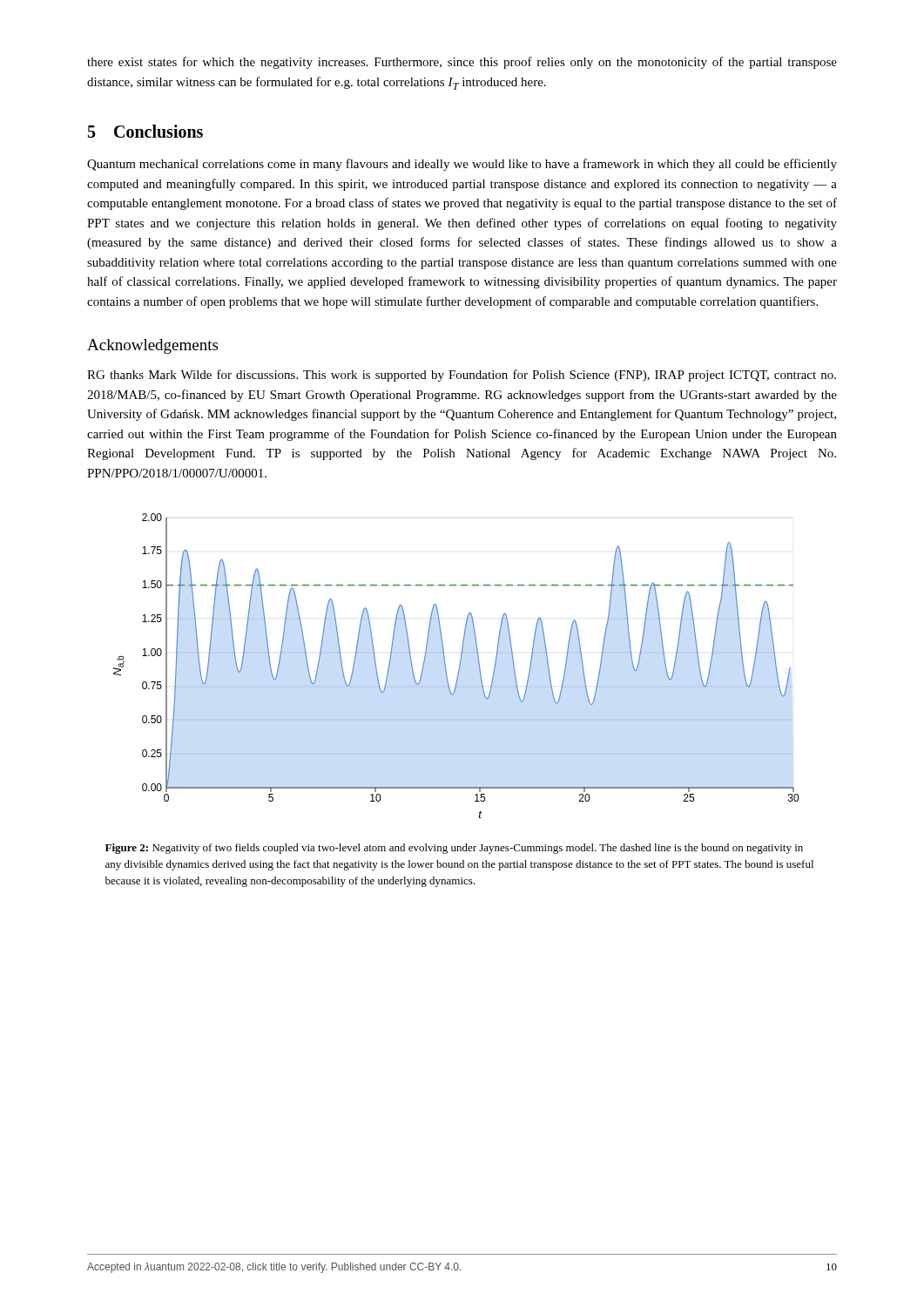This screenshot has height=1307, width=924.
Task: Click on the continuous plot
Action: click(462, 699)
